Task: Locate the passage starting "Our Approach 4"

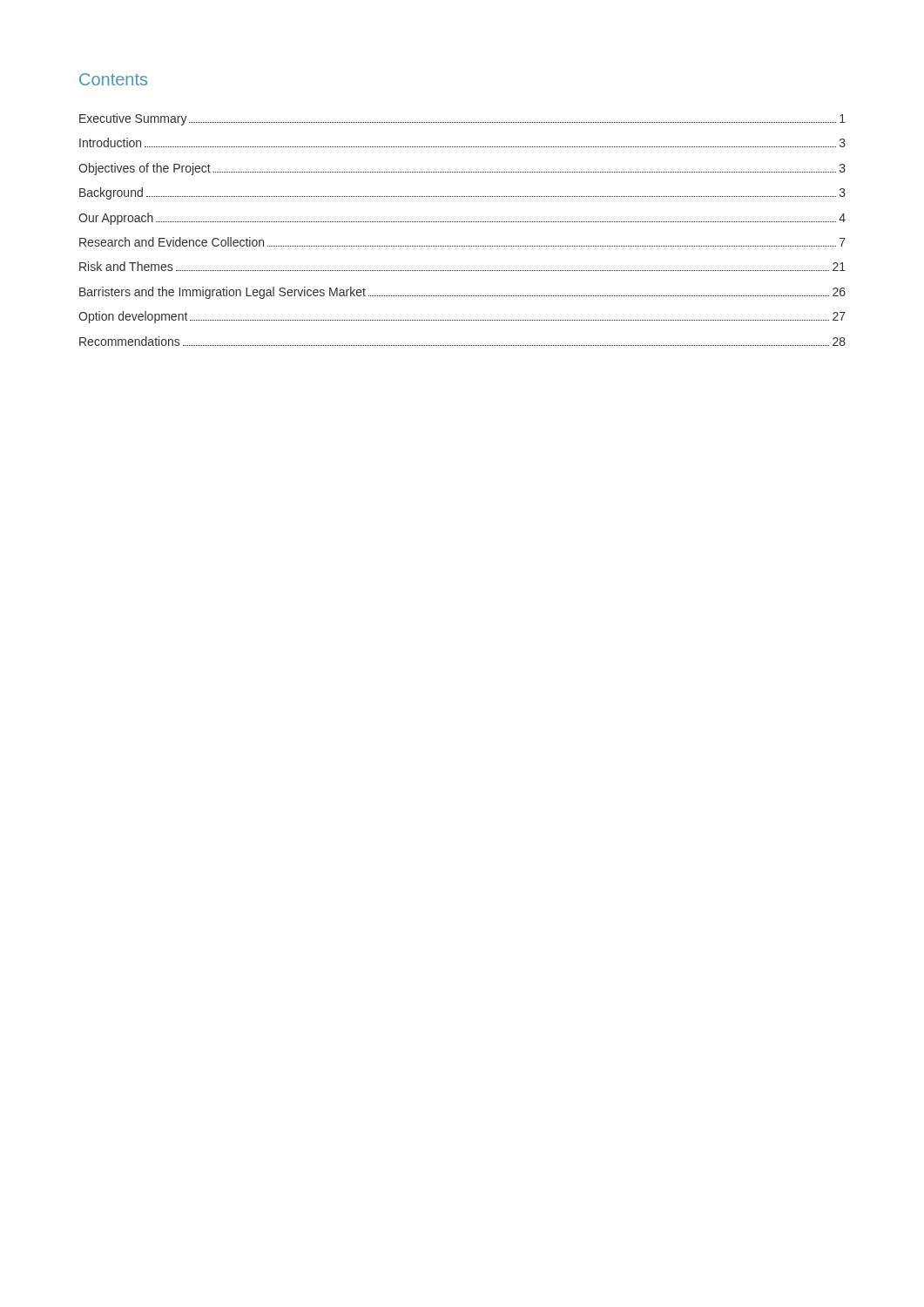Action: 462,218
